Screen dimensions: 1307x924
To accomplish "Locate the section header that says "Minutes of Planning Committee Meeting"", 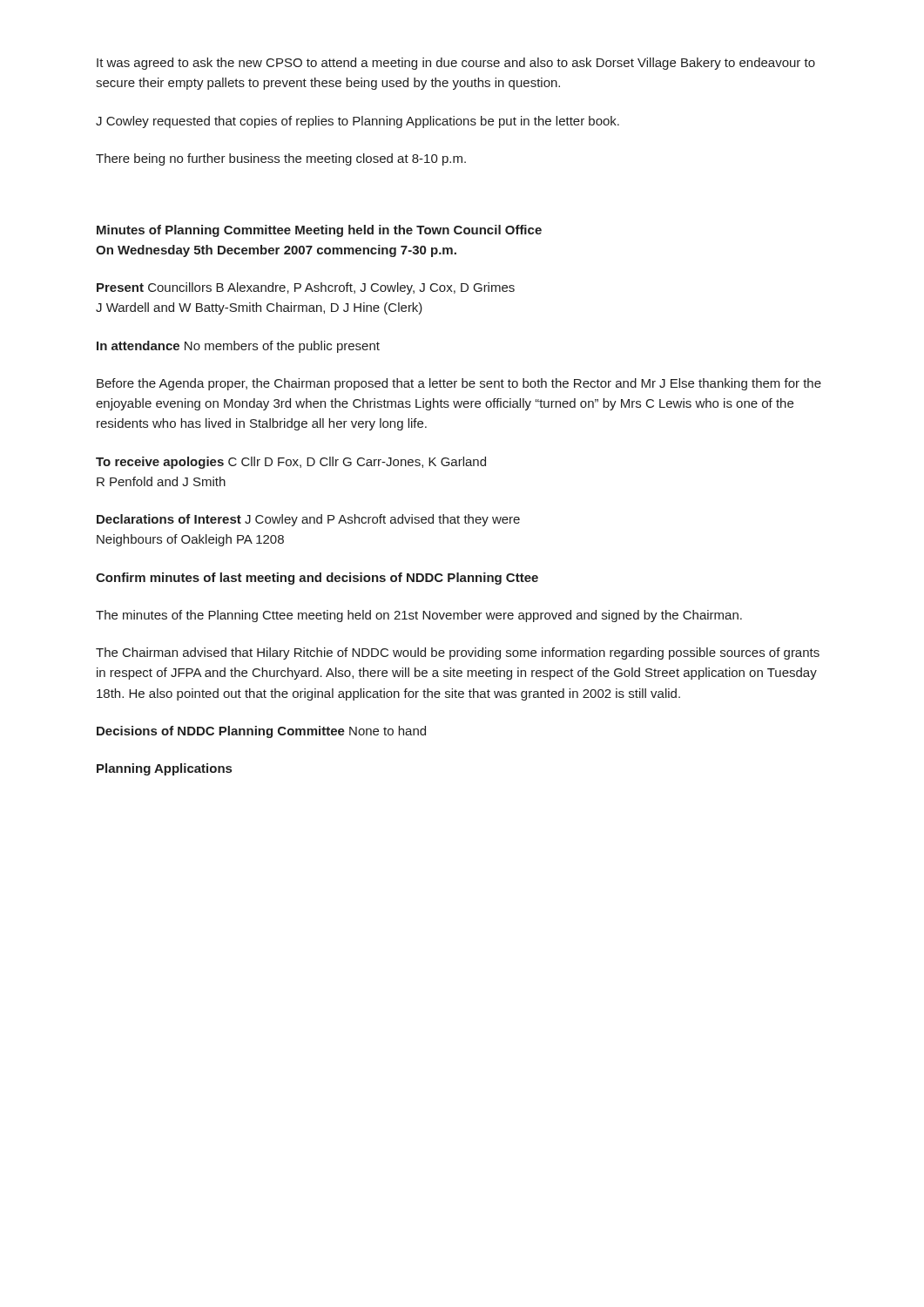I will (319, 239).
